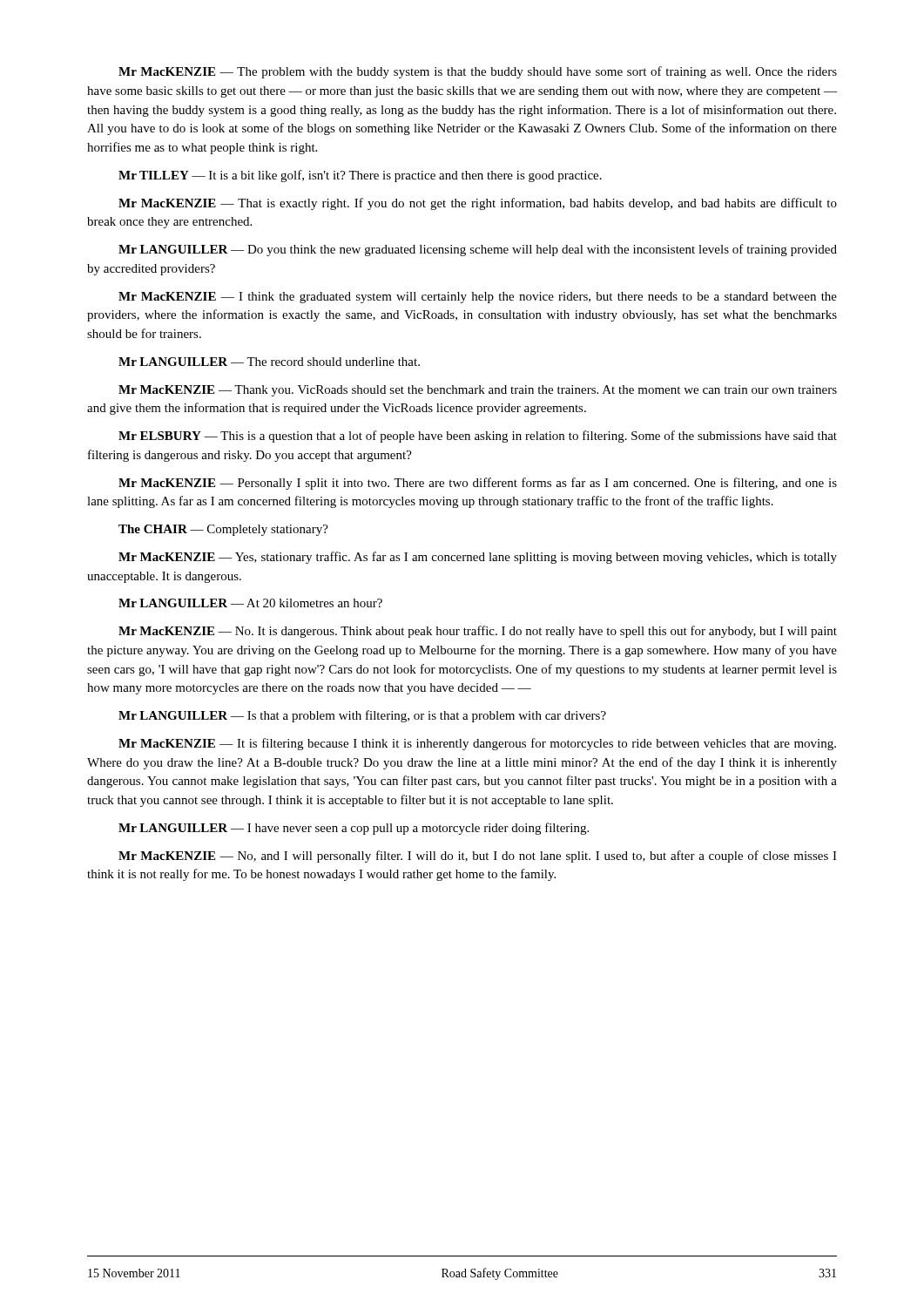Locate the text block that reads "Mr MacKENZIE — The"

(462, 109)
